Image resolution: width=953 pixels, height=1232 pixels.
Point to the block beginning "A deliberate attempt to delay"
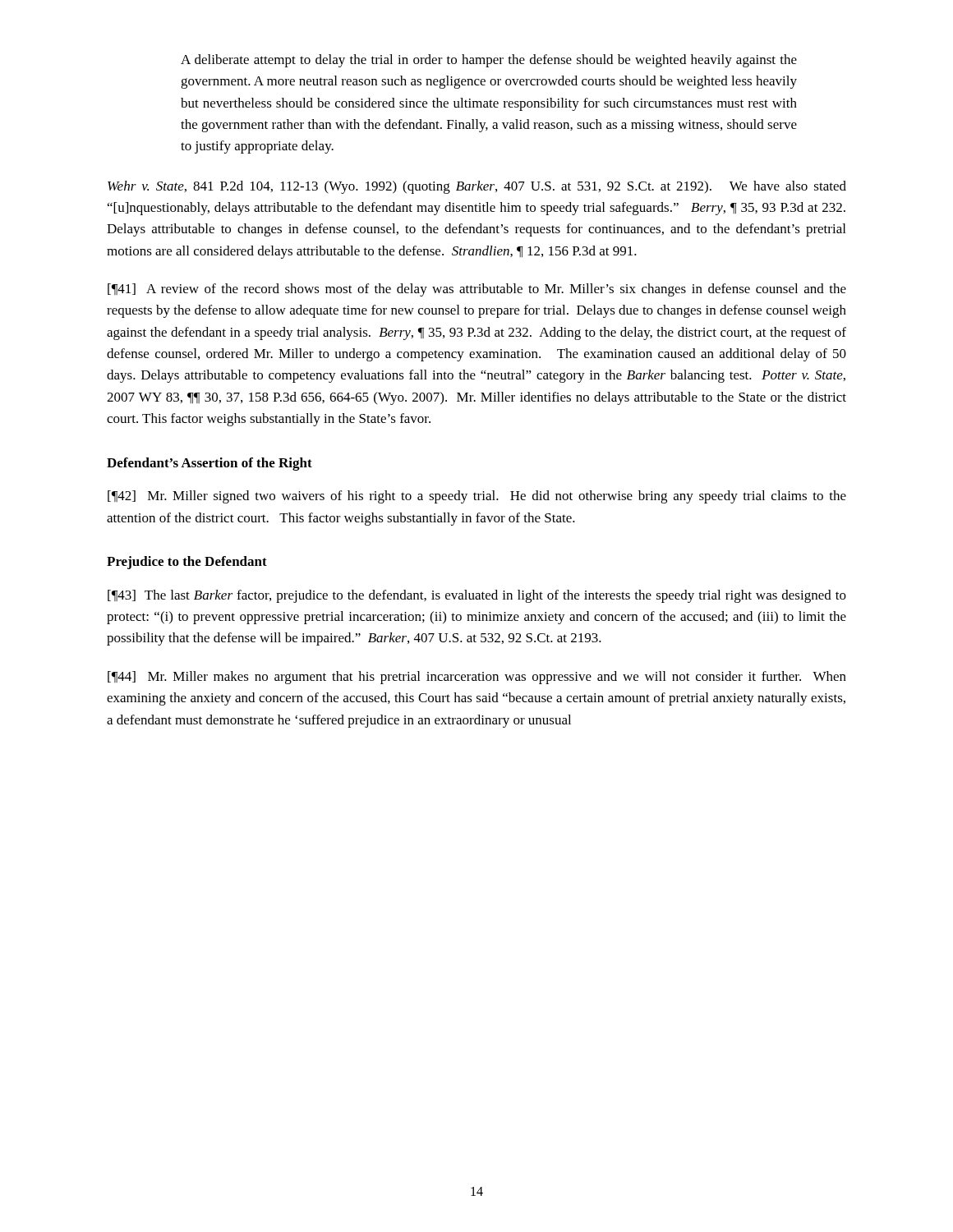tap(489, 103)
